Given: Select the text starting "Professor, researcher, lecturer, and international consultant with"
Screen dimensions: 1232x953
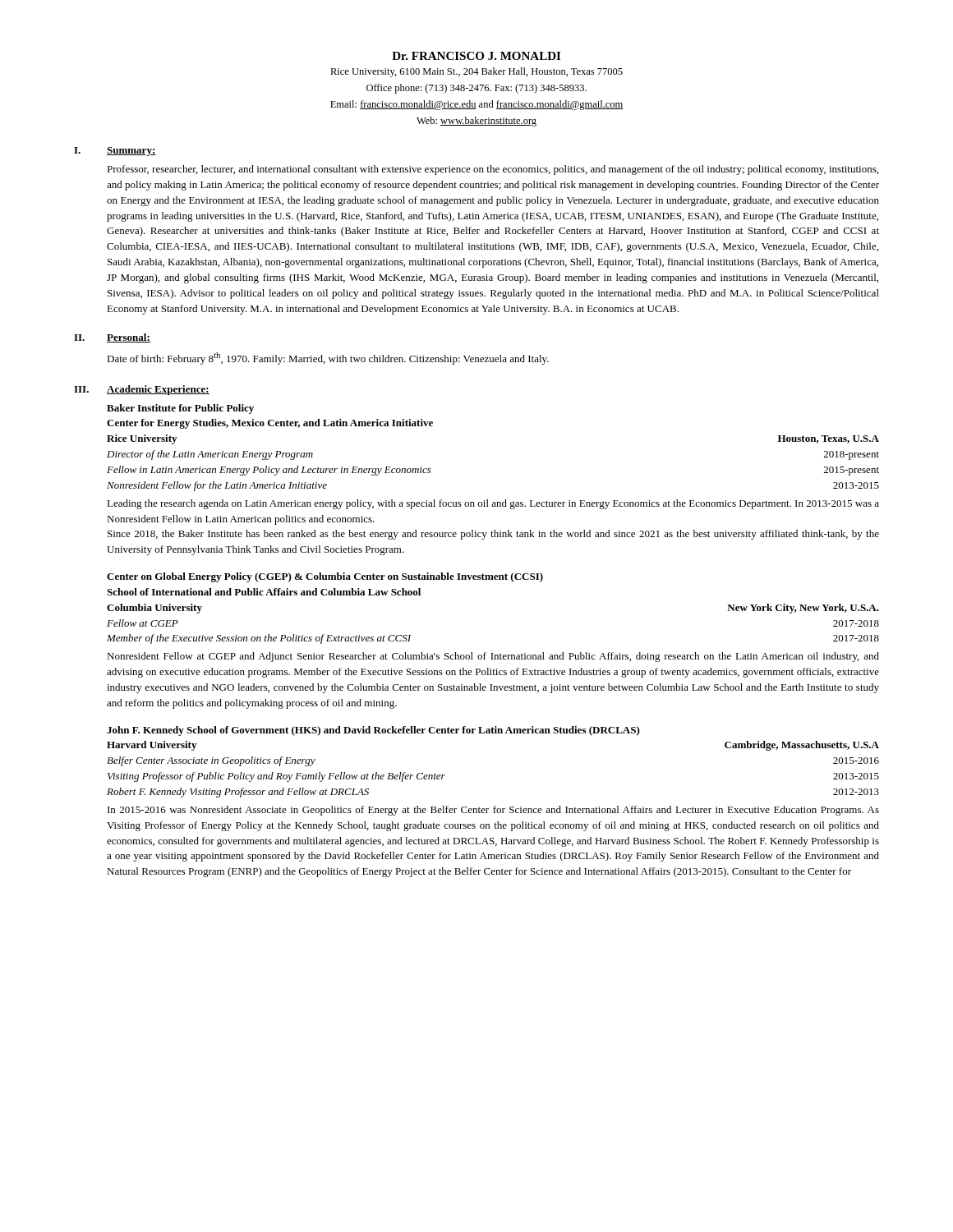Looking at the screenshot, I should (493, 238).
